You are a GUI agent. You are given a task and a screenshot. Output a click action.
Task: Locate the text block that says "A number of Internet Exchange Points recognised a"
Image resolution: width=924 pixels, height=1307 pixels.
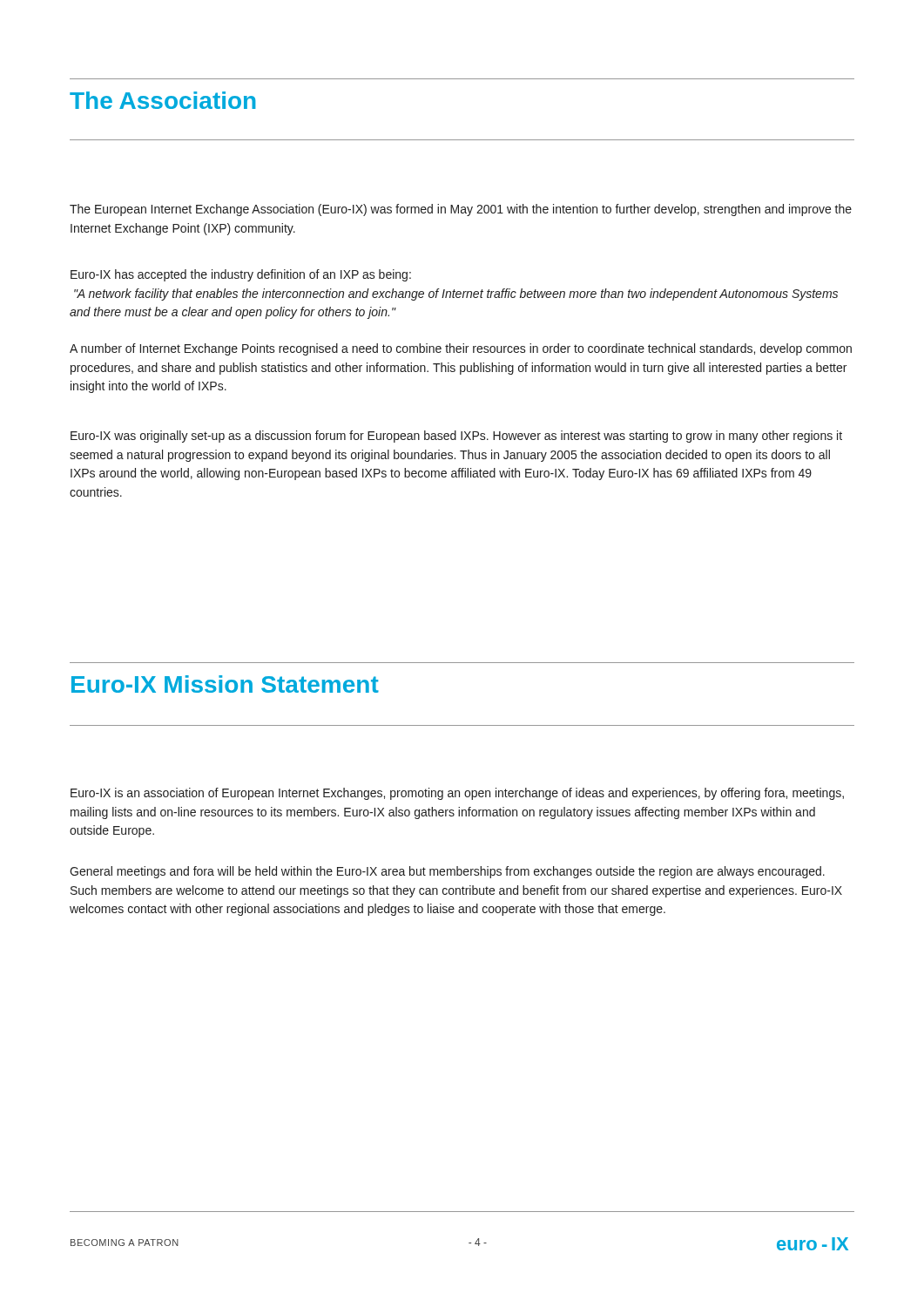(461, 367)
